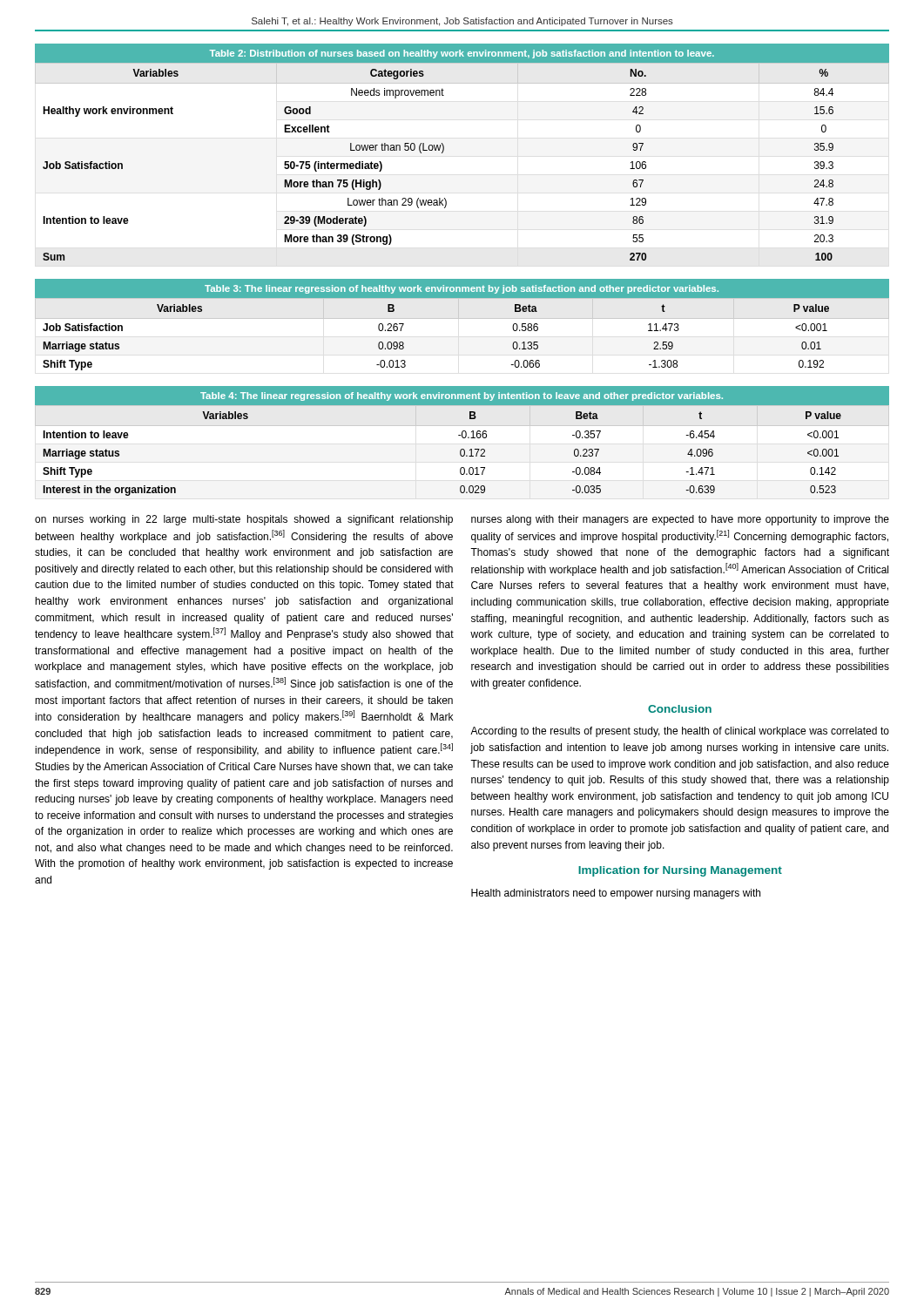The height and width of the screenshot is (1307, 924).
Task: Find the text block that says "Health administrators need"
Action: tap(616, 893)
